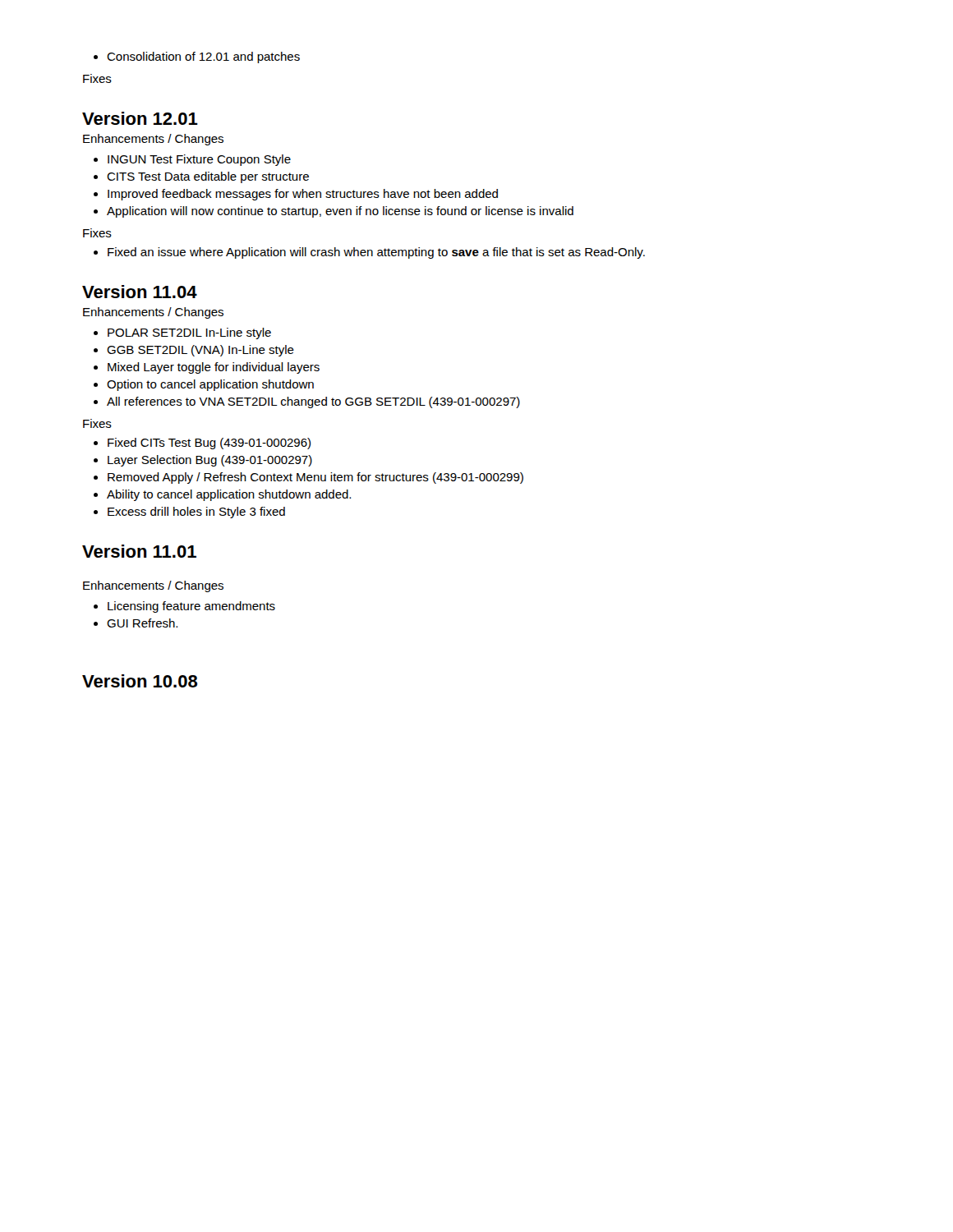Where does it say "Mixed Layer toggle for individual layers"?

(x=213, y=367)
